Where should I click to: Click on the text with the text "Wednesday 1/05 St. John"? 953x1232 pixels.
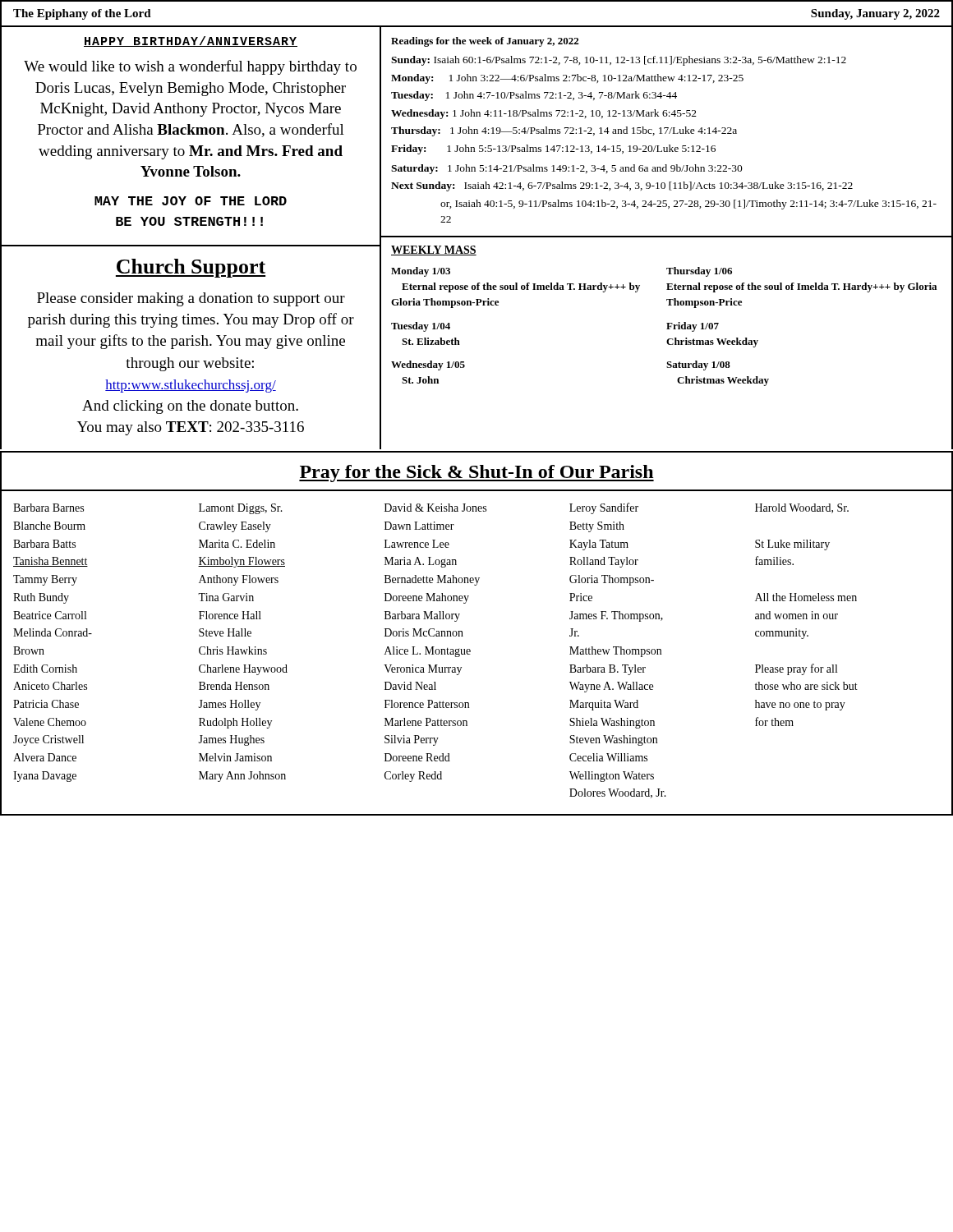[x=428, y=372]
